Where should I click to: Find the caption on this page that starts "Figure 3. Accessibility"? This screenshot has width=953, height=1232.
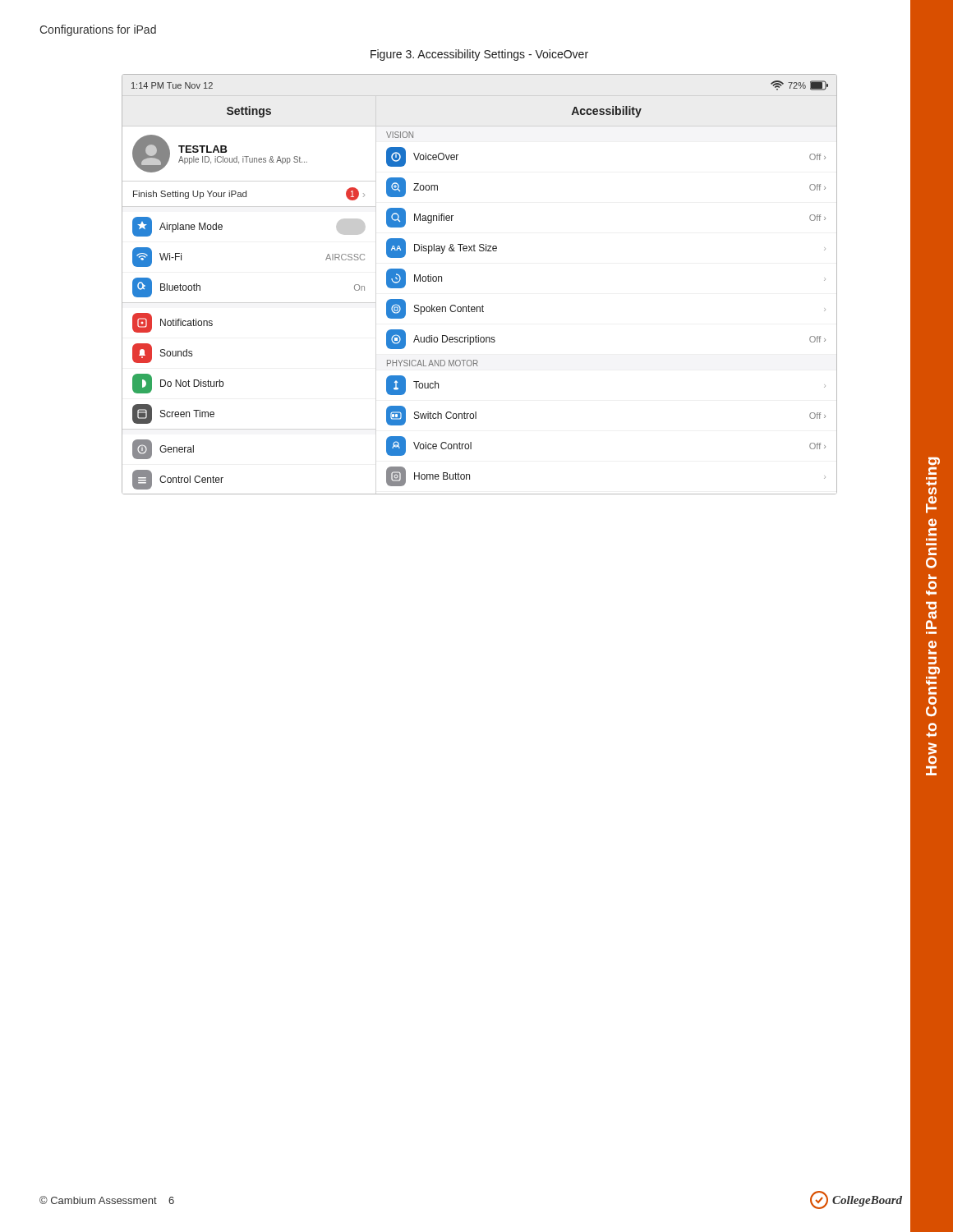[x=479, y=54]
